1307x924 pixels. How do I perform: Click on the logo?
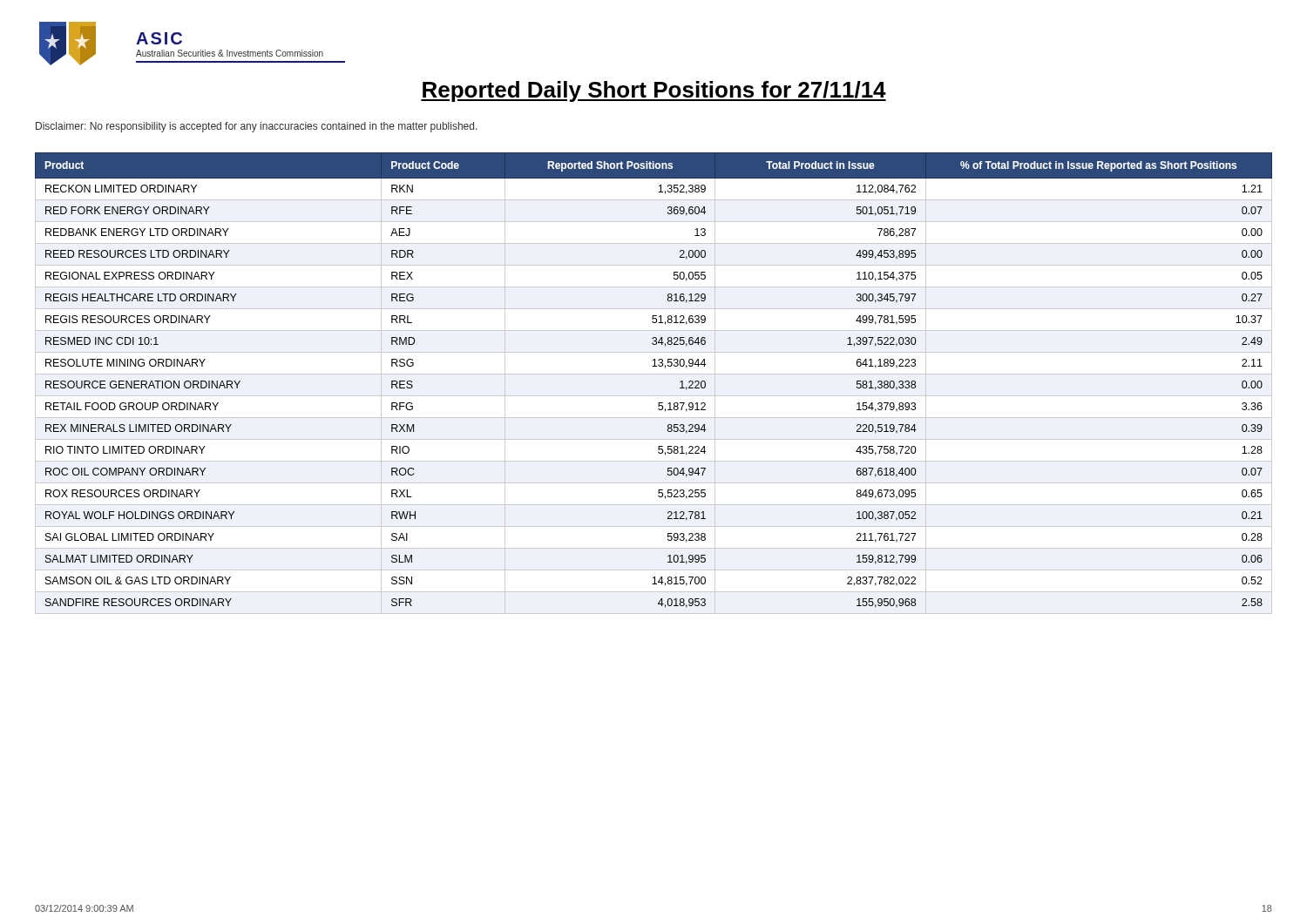coord(190,46)
